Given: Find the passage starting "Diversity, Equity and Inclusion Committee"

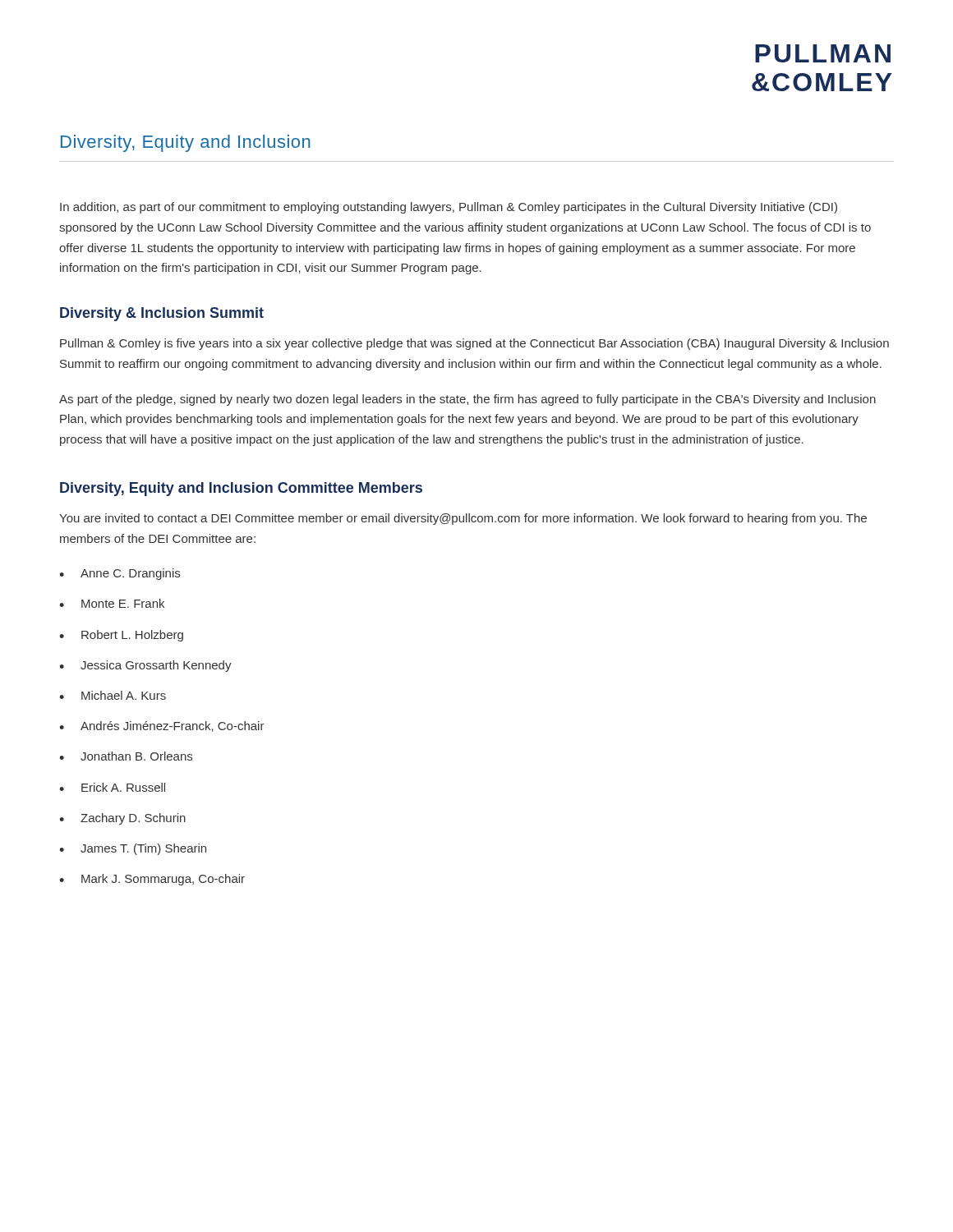Looking at the screenshot, I should (x=241, y=488).
